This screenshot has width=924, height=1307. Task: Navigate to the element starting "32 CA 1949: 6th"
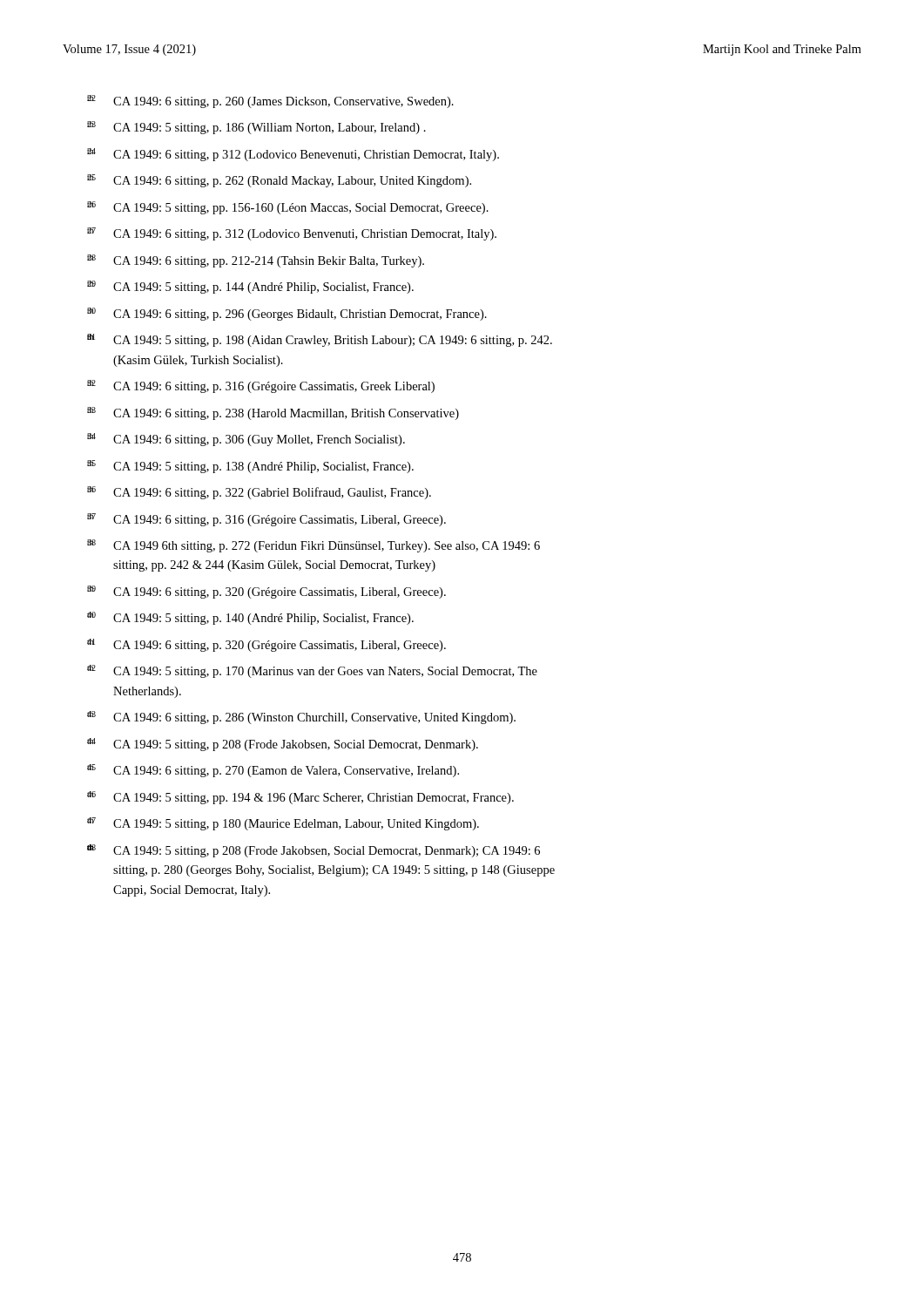point(261,385)
